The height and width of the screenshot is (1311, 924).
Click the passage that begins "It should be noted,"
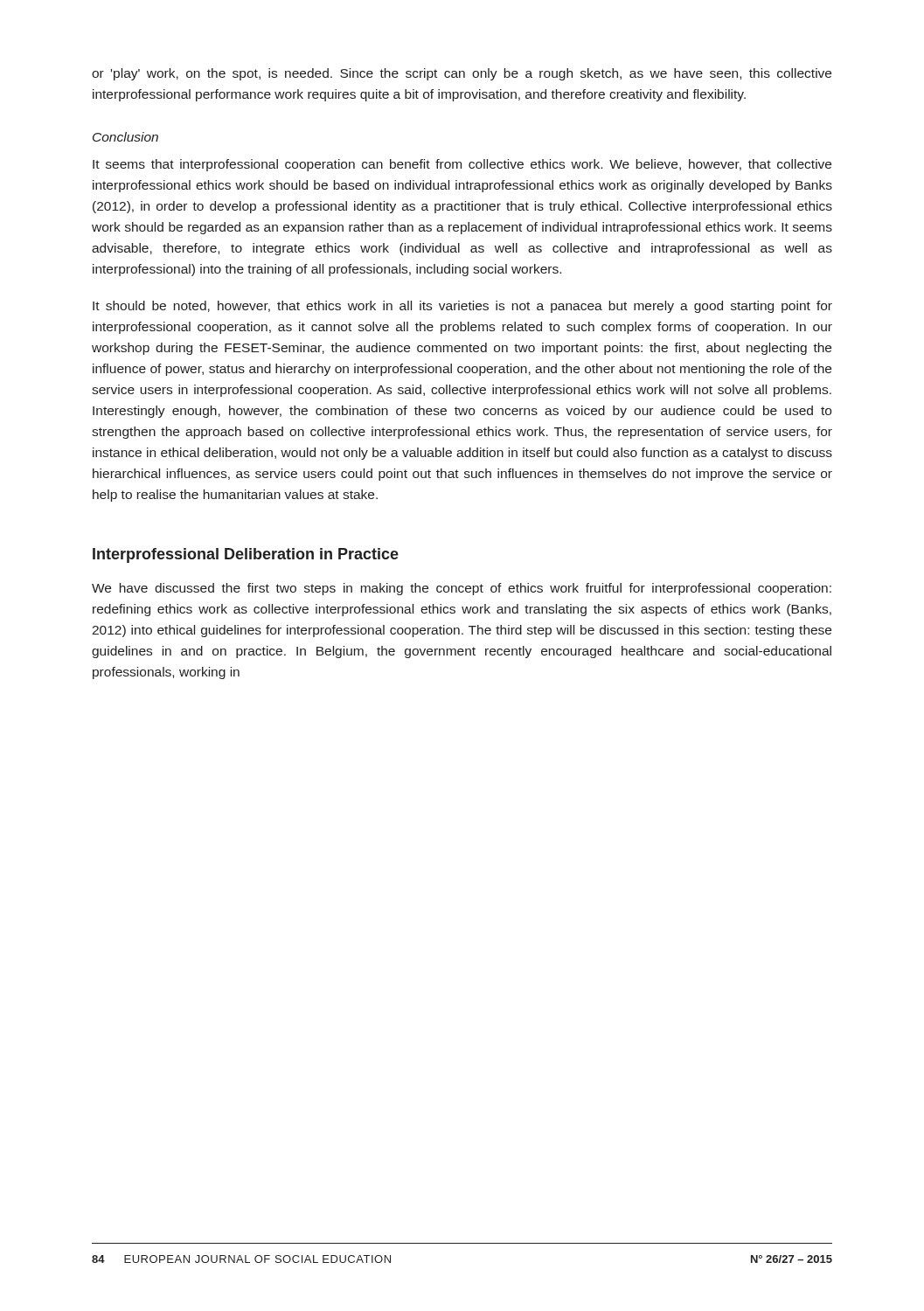[462, 400]
